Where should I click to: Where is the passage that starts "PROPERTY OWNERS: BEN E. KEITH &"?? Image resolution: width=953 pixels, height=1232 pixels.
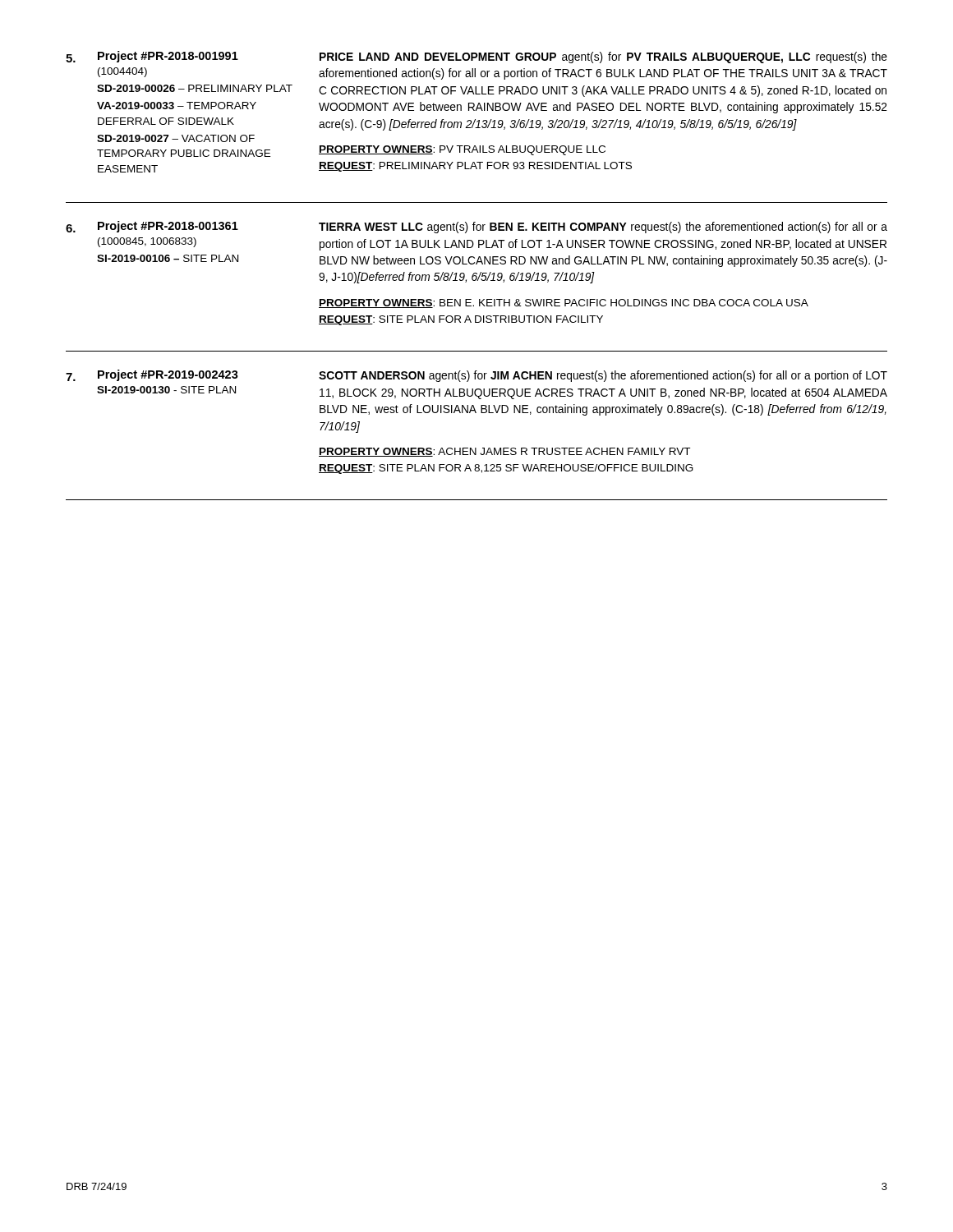tap(564, 311)
